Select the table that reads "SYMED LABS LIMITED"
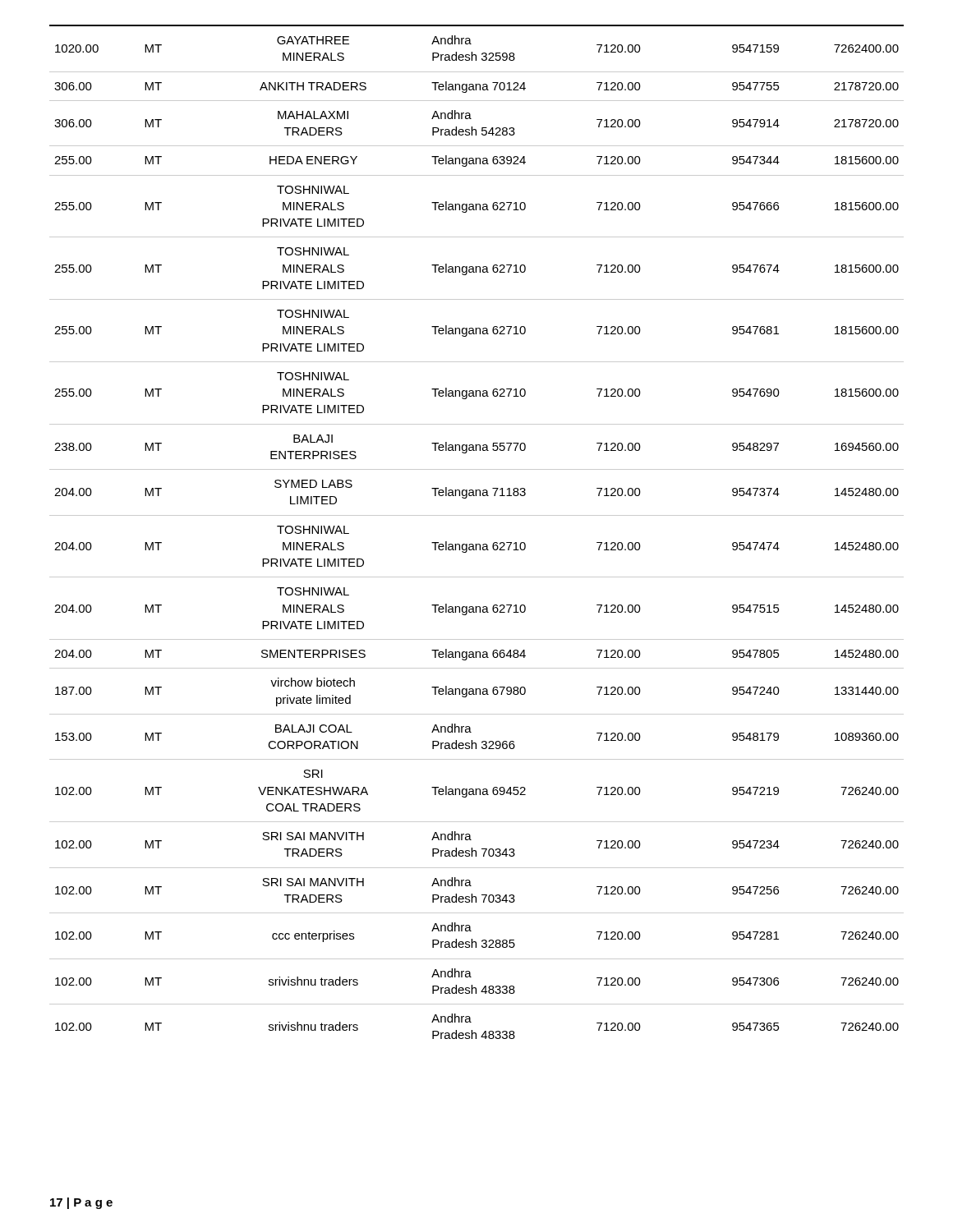The height and width of the screenshot is (1232, 953). [476, 538]
